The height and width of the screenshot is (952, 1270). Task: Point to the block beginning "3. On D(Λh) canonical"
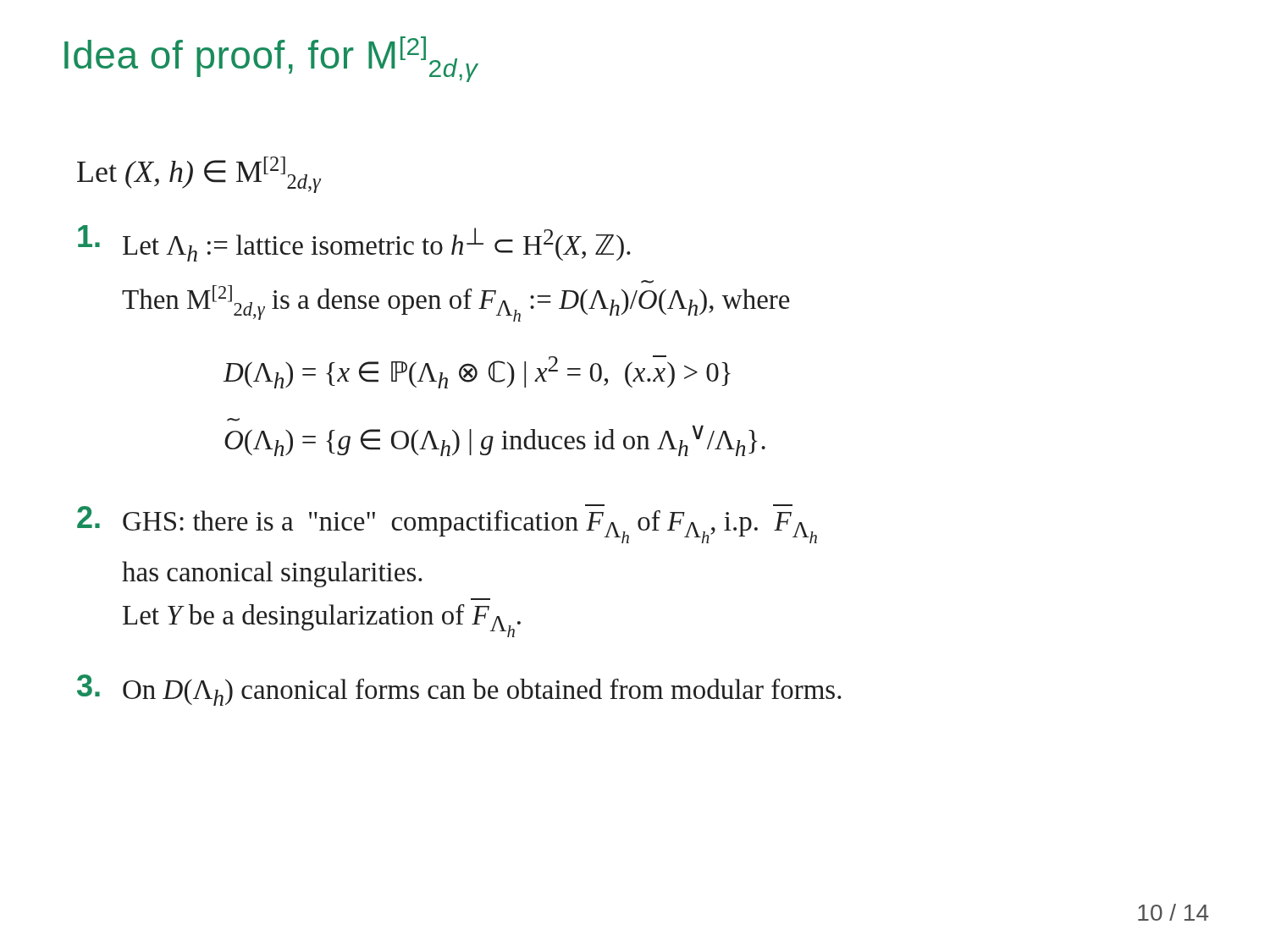pyautogui.click(x=635, y=693)
